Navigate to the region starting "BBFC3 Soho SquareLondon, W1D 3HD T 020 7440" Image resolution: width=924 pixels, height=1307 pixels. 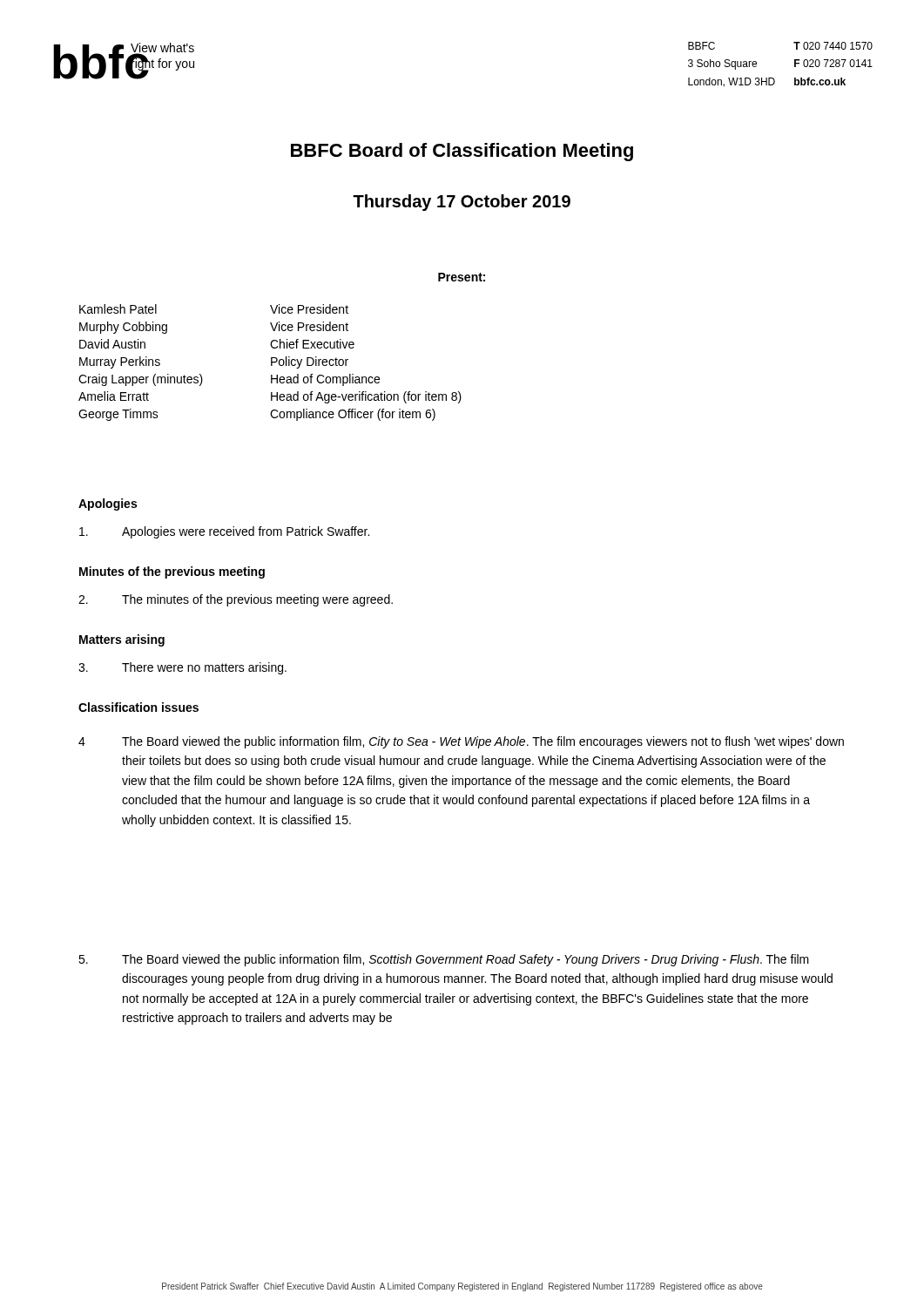click(x=698, y=46)
